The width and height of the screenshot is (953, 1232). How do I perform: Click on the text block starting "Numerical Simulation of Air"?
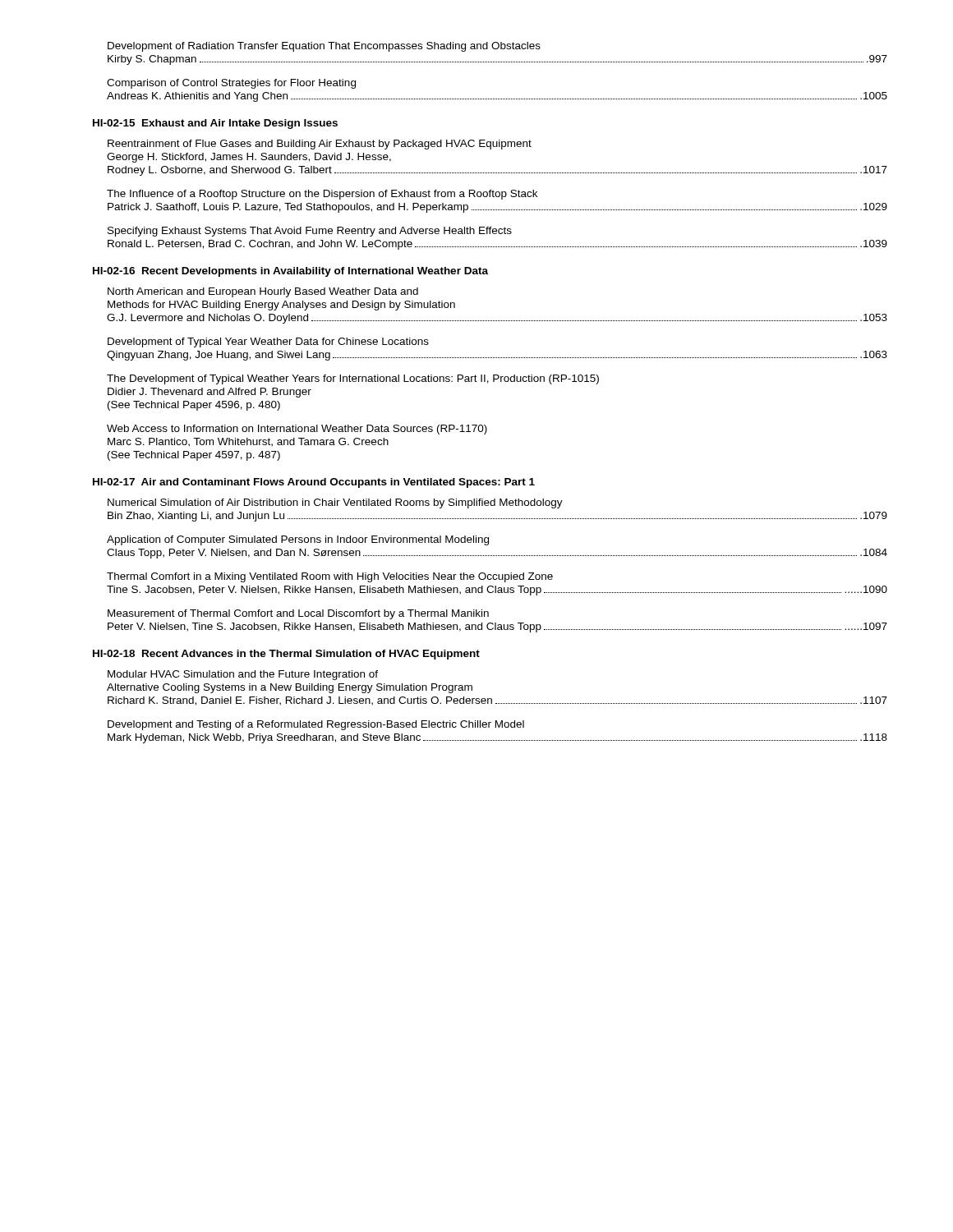pos(497,509)
